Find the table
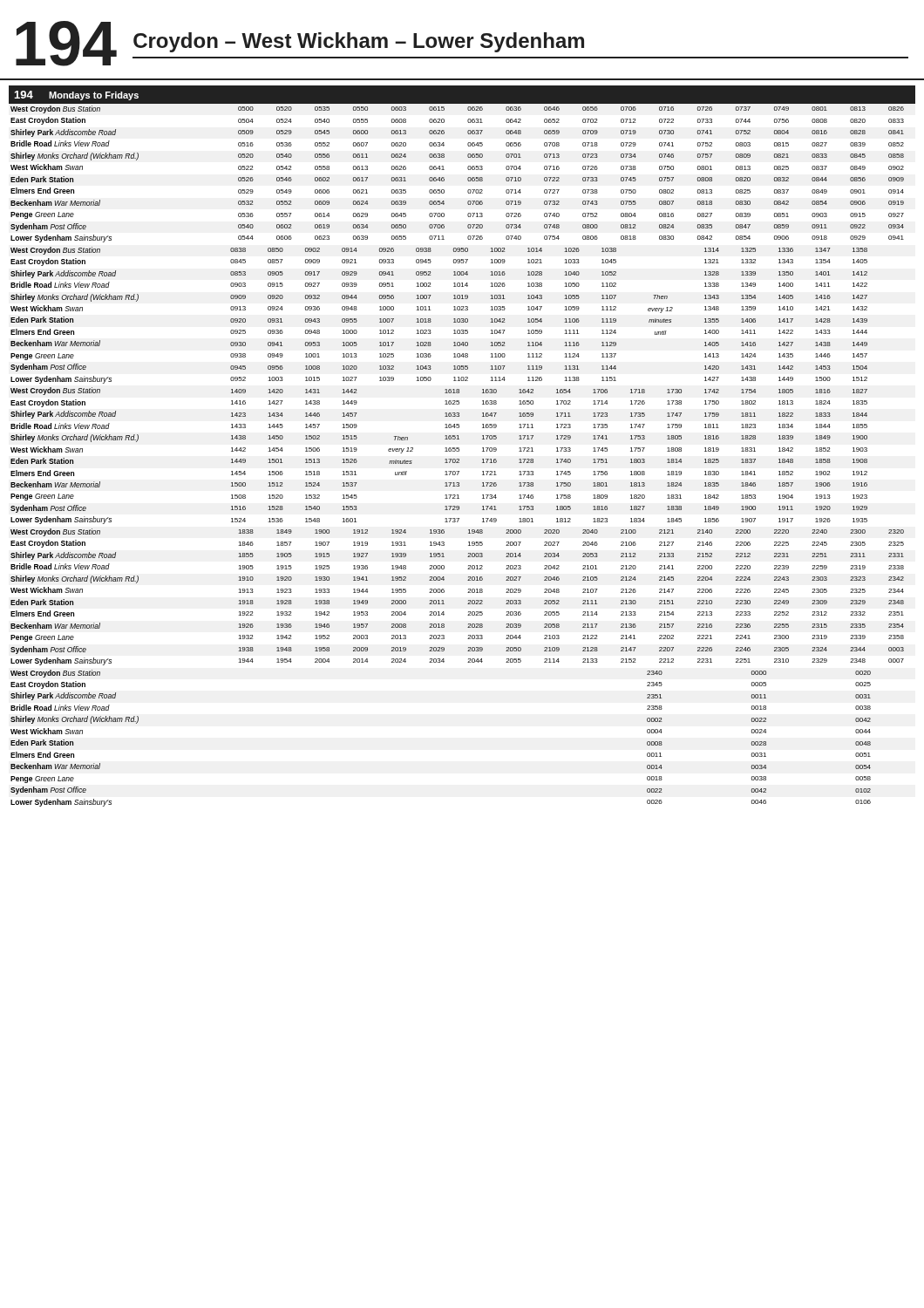Image resolution: width=924 pixels, height=1308 pixels. point(462,456)
